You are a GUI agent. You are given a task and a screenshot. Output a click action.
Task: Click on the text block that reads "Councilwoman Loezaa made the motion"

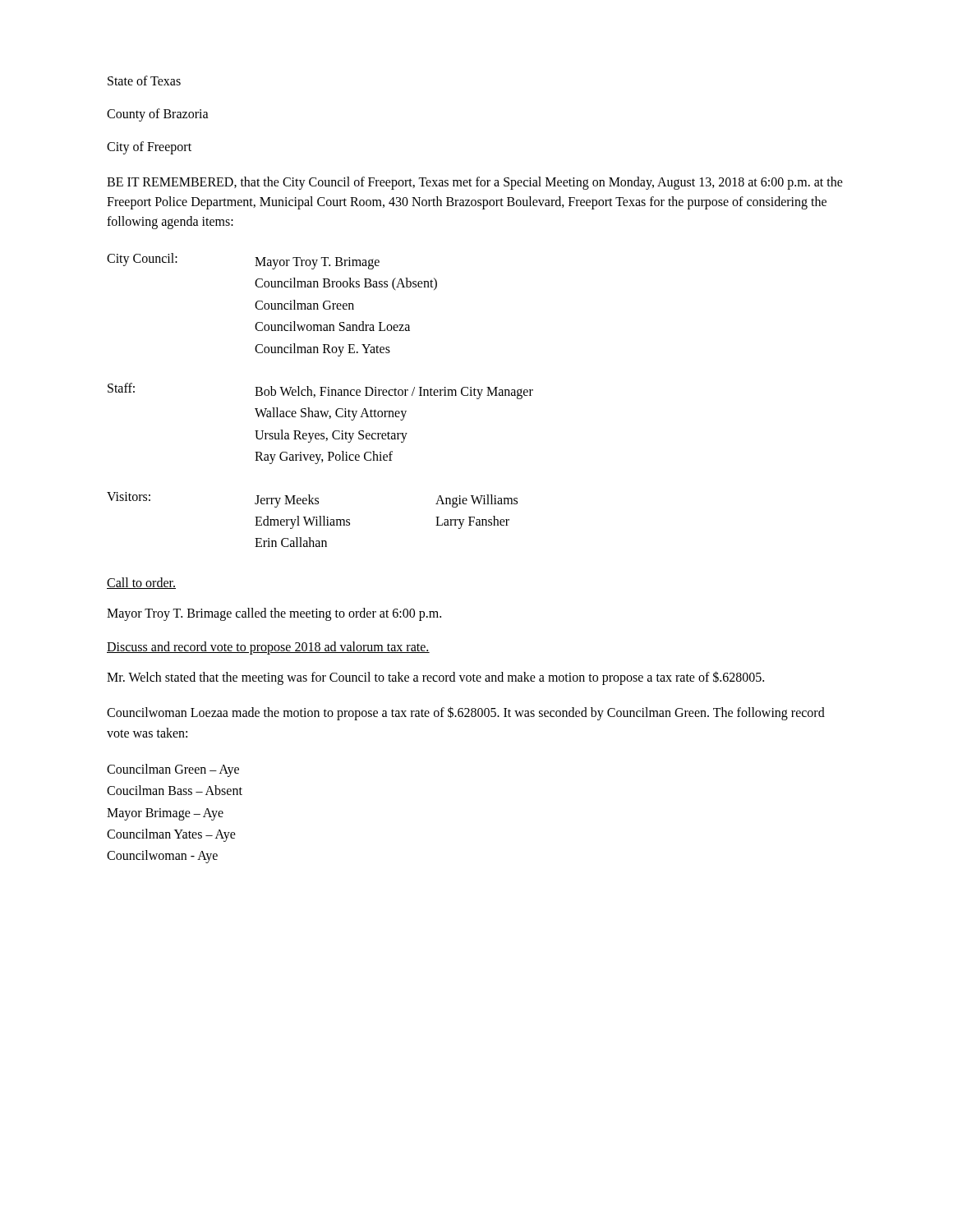[466, 723]
